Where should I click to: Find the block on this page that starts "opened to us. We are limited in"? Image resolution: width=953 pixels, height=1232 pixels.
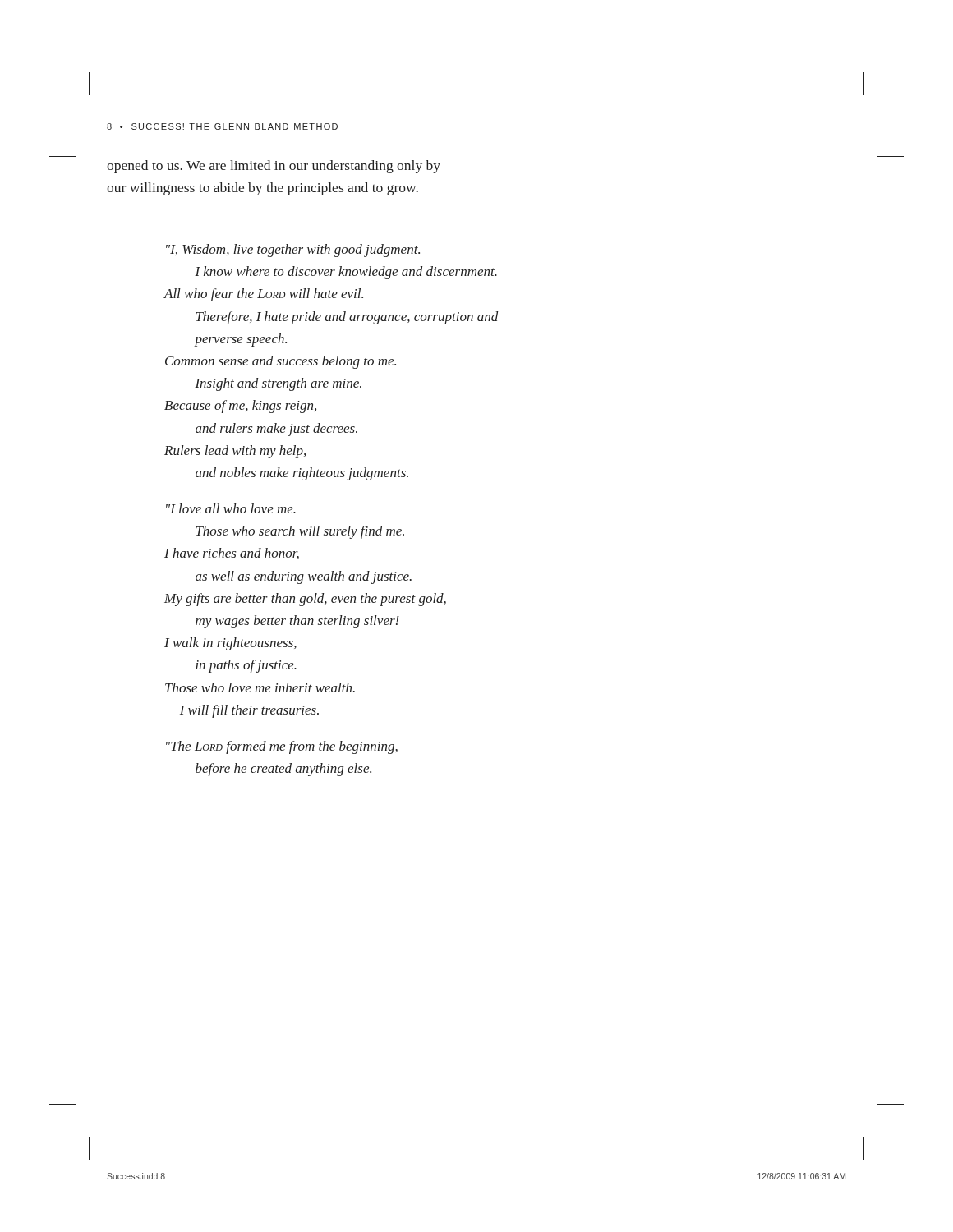pos(274,176)
